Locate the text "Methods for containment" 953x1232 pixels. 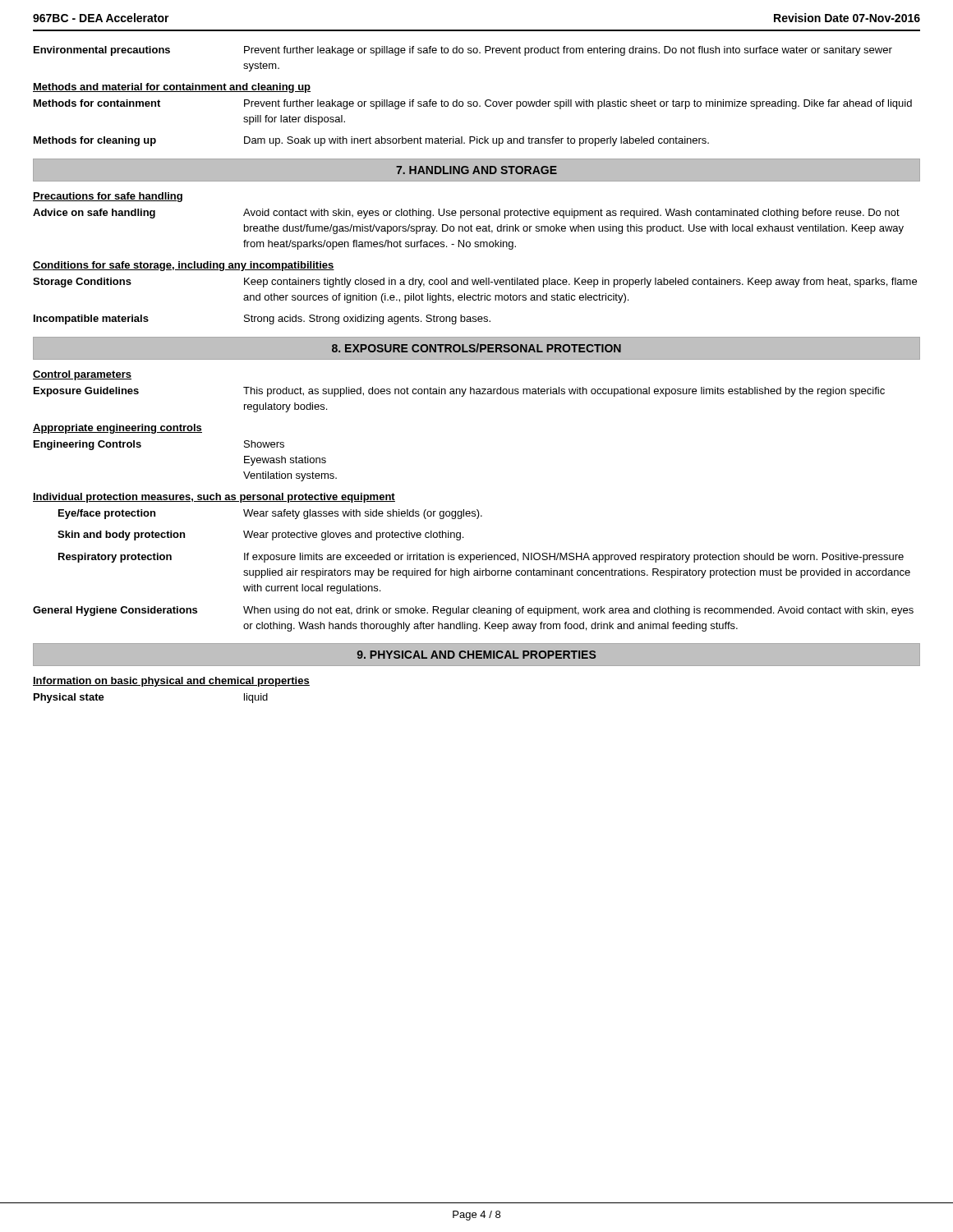click(x=97, y=103)
